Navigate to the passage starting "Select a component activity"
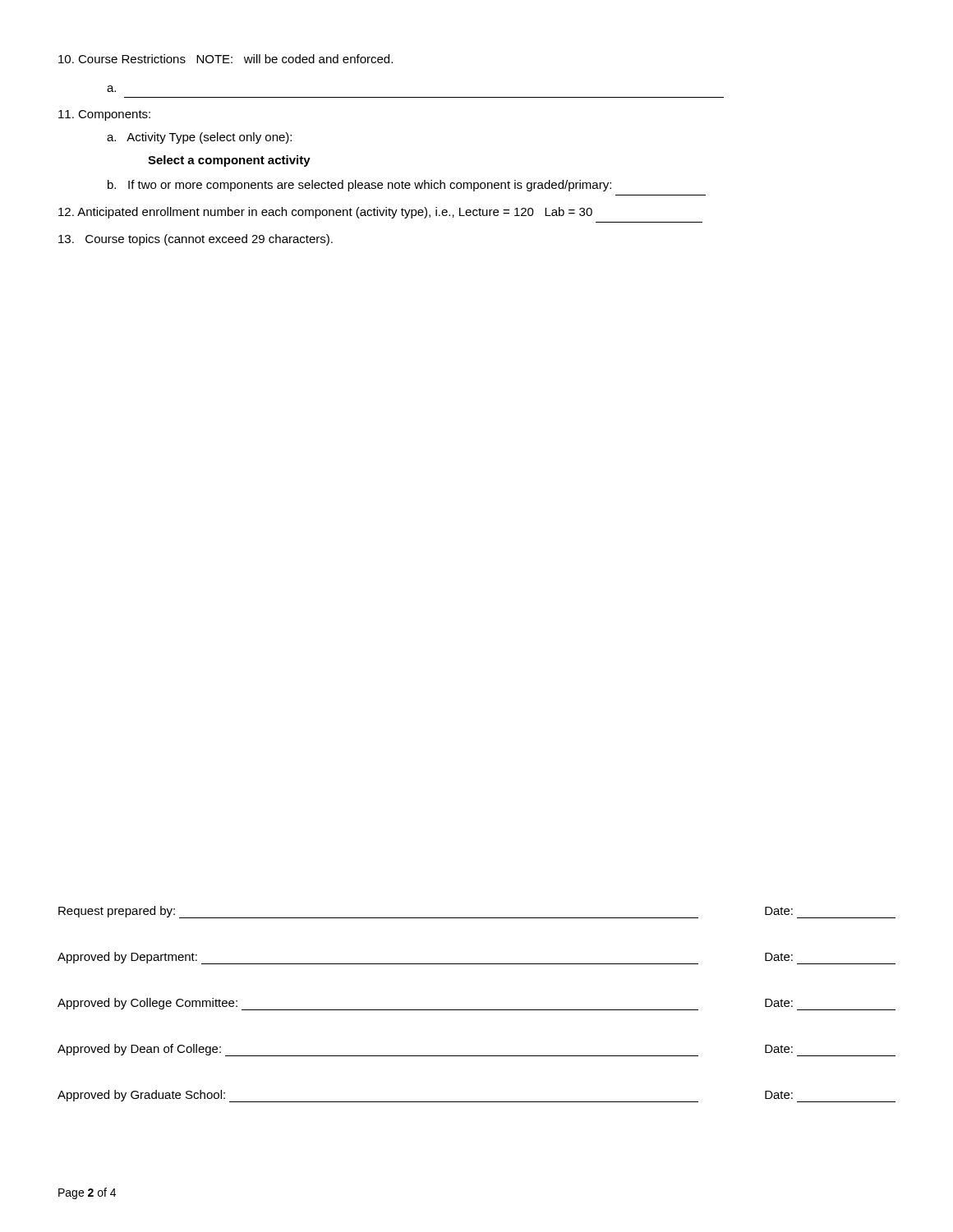This screenshot has width=953, height=1232. (x=229, y=160)
